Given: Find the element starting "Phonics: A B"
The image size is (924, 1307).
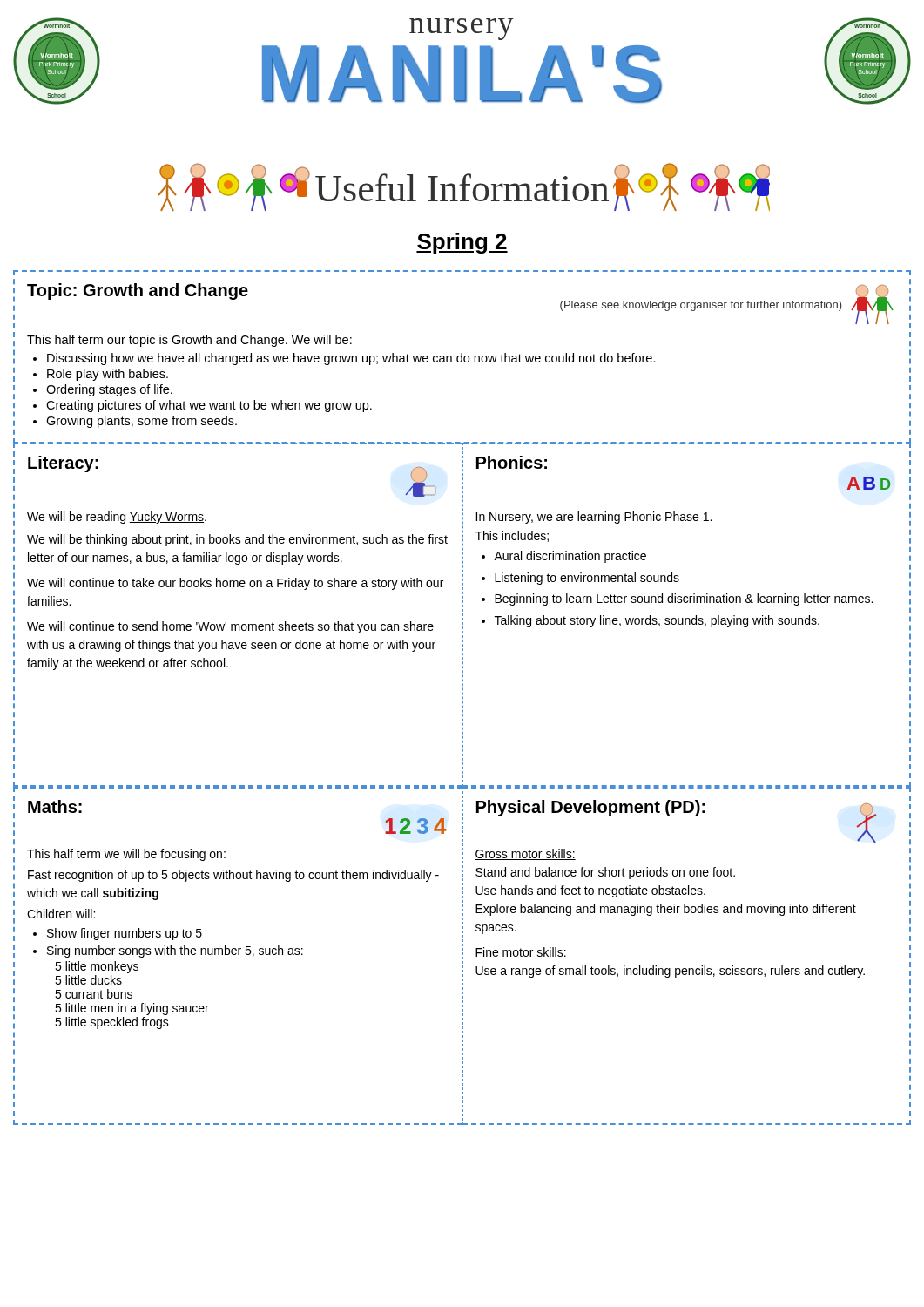Looking at the screenshot, I should [512, 462].
